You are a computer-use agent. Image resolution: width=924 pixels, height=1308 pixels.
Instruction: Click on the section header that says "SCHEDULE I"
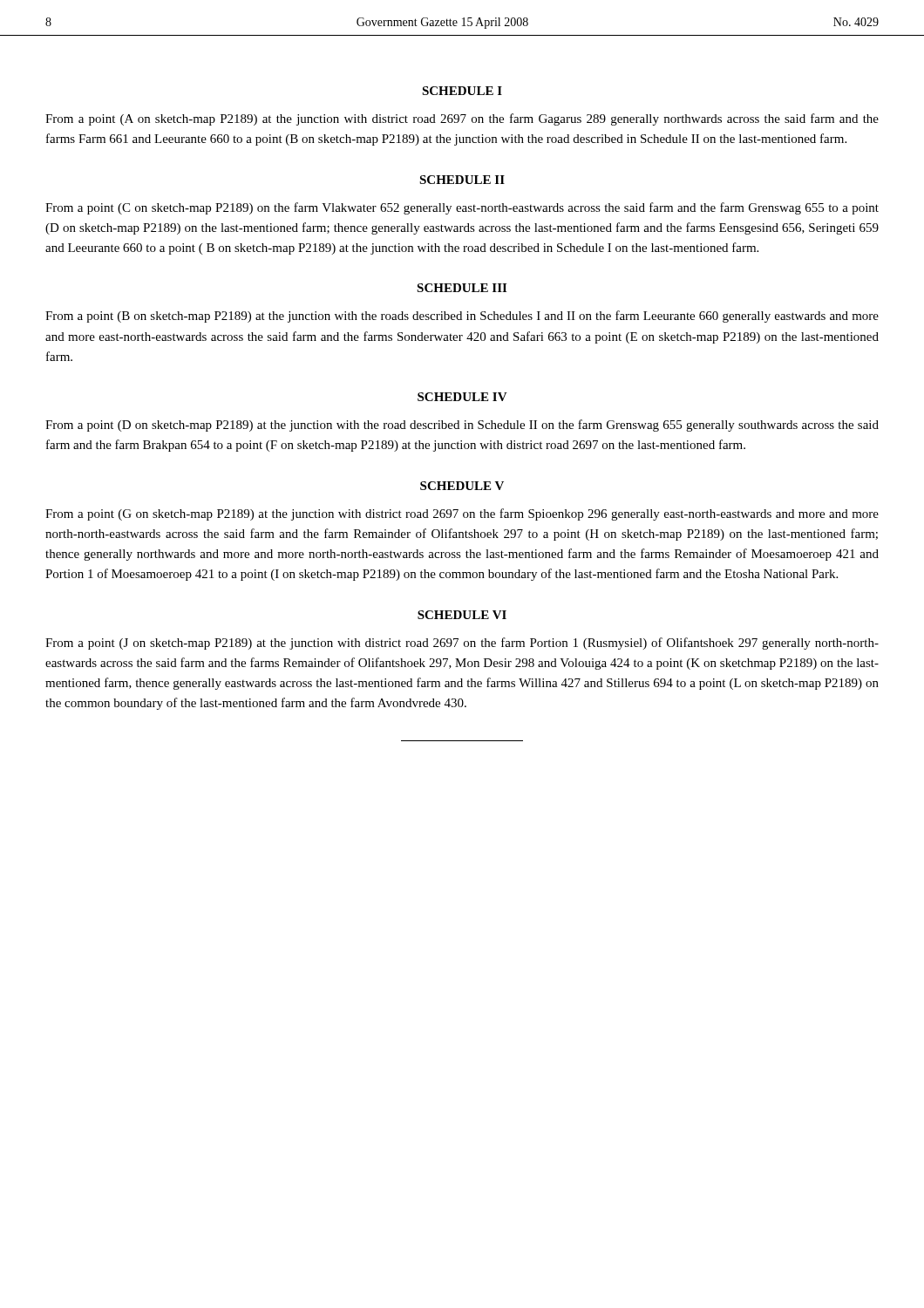pyautogui.click(x=462, y=91)
